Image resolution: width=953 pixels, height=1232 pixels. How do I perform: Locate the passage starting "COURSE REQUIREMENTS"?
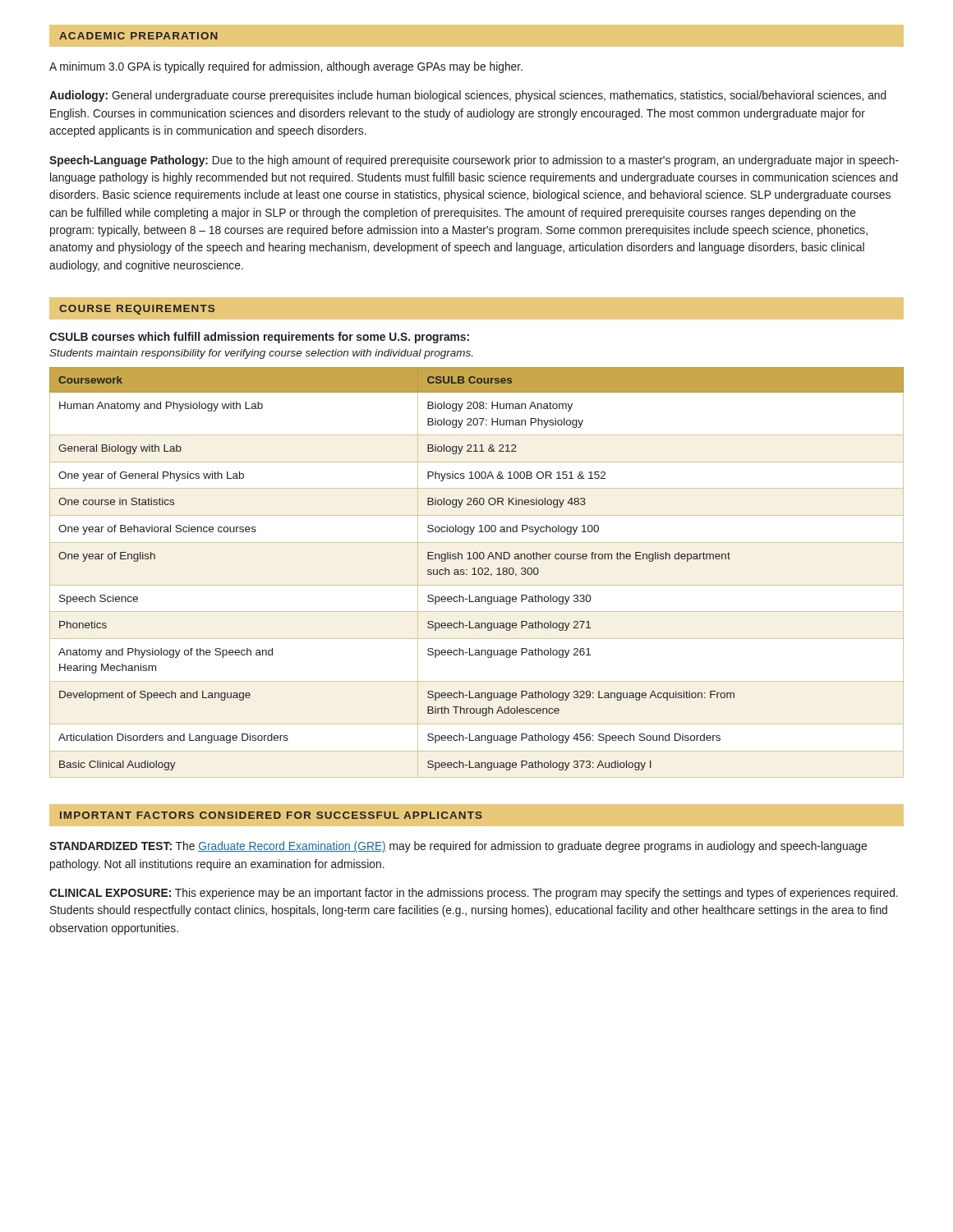point(138,308)
